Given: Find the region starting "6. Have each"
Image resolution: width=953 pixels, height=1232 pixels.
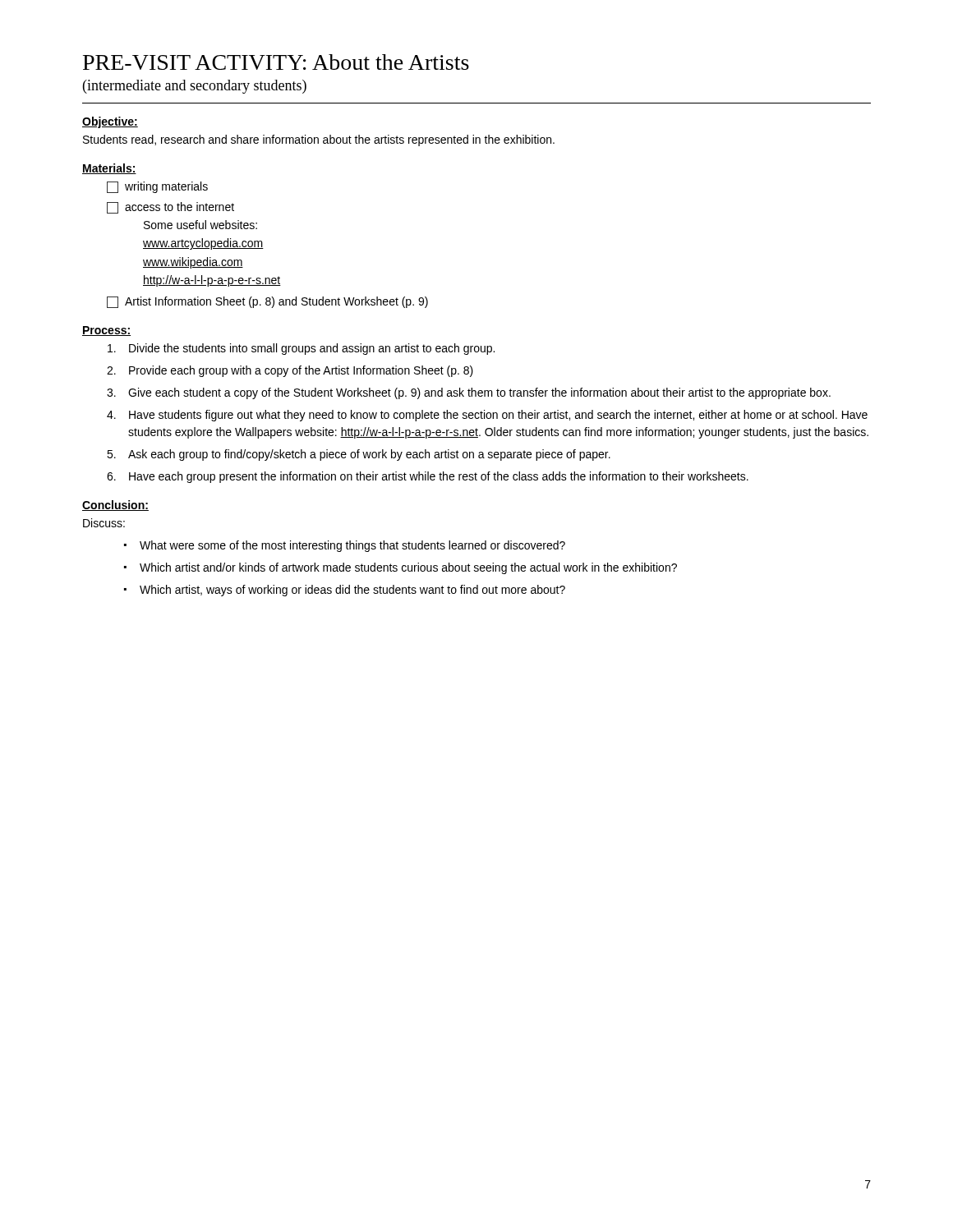Looking at the screenshot, I should [x=428, y=476].
